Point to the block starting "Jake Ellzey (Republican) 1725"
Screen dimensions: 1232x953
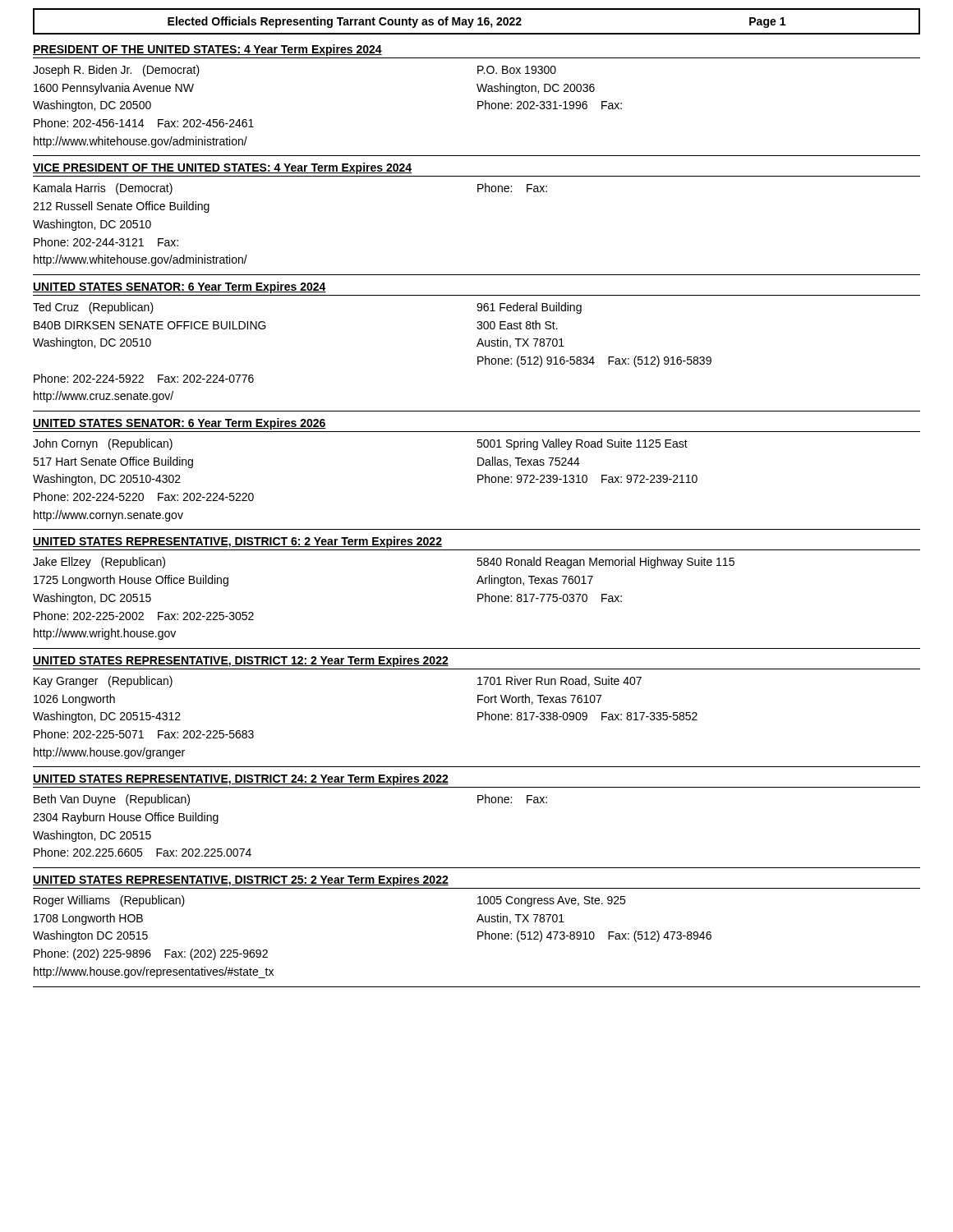[476, 598]
